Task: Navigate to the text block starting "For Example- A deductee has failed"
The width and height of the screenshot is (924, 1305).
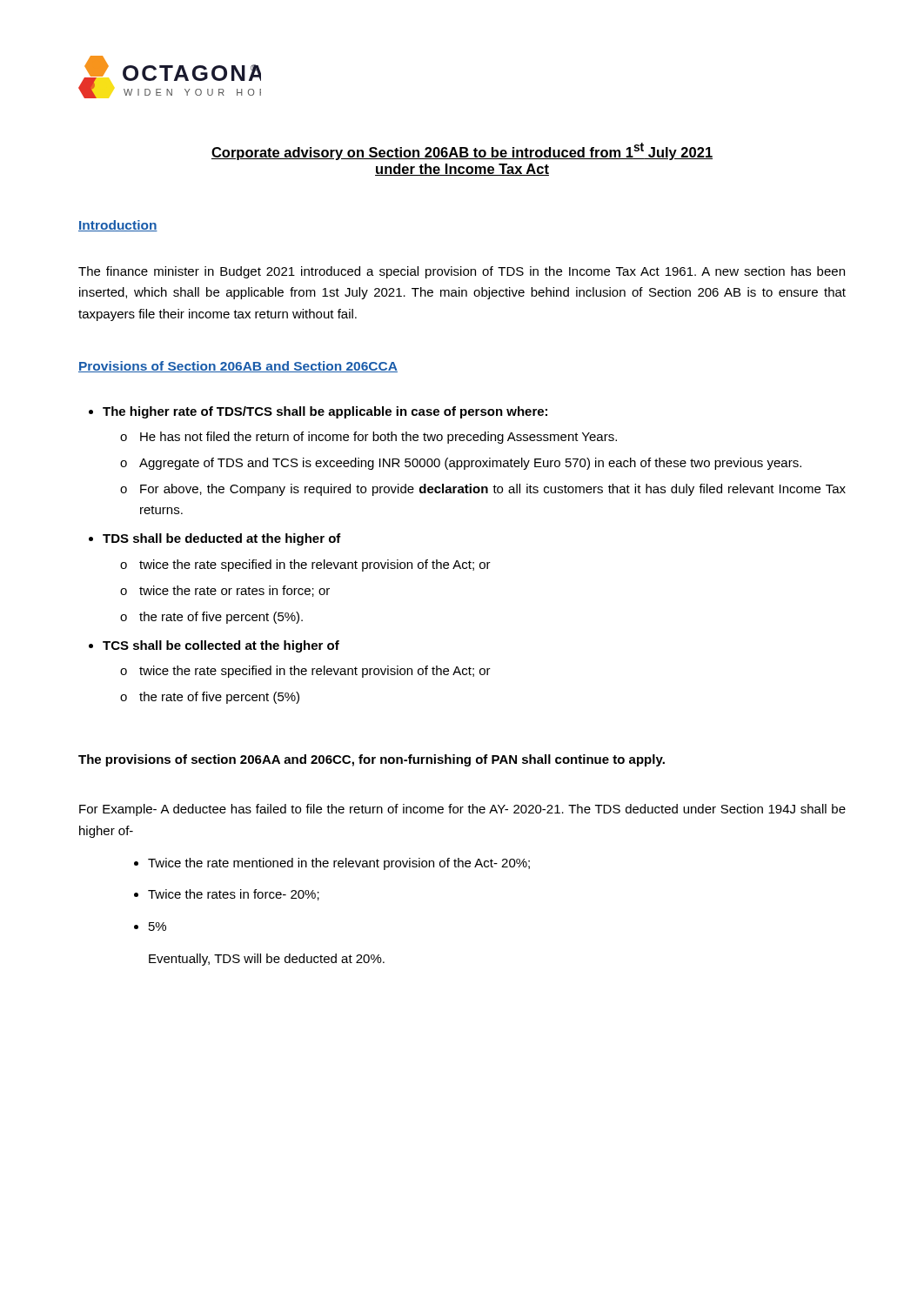Action: point(462,819)
